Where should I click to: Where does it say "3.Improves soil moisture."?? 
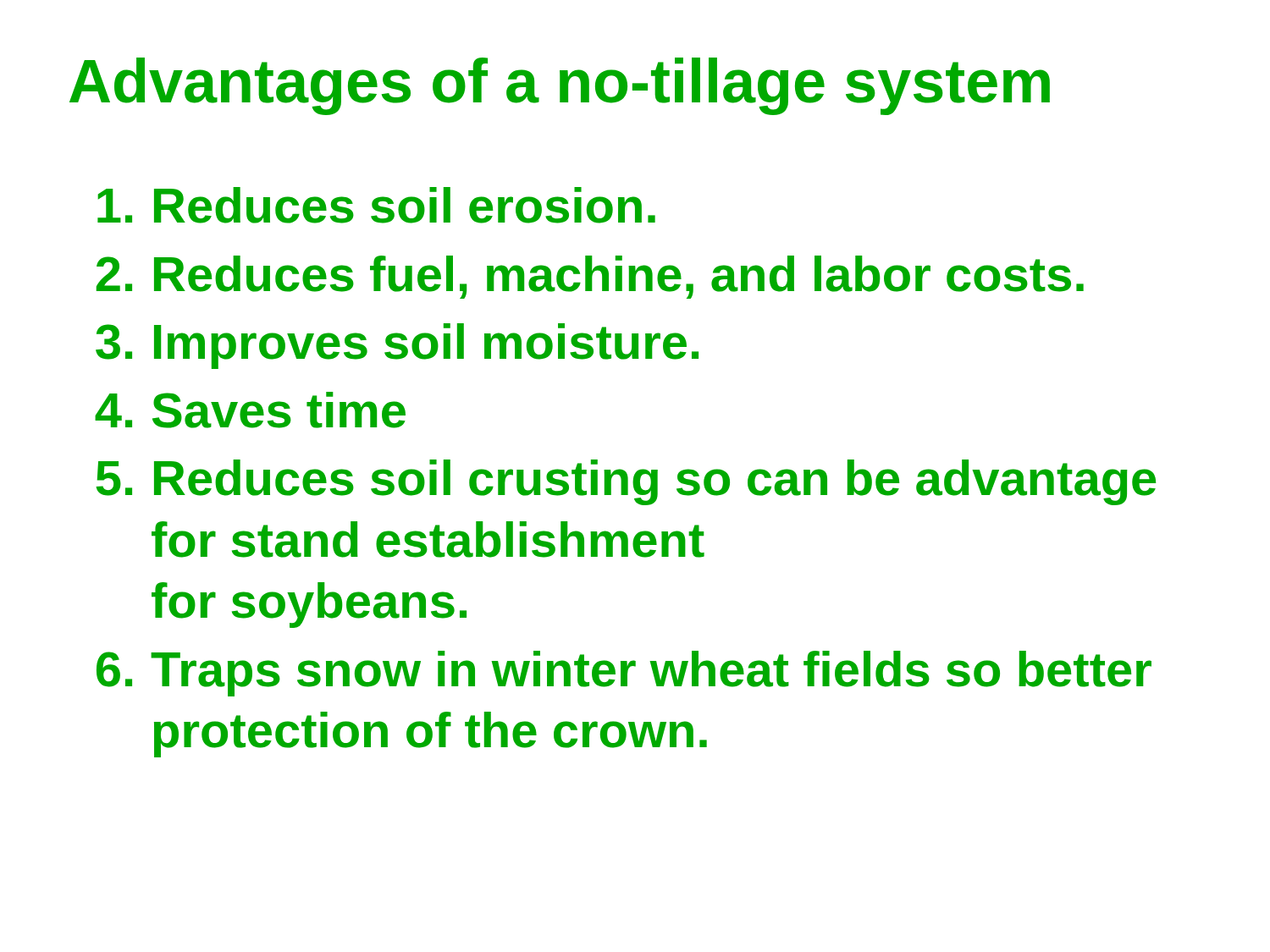tap(385, 341)
